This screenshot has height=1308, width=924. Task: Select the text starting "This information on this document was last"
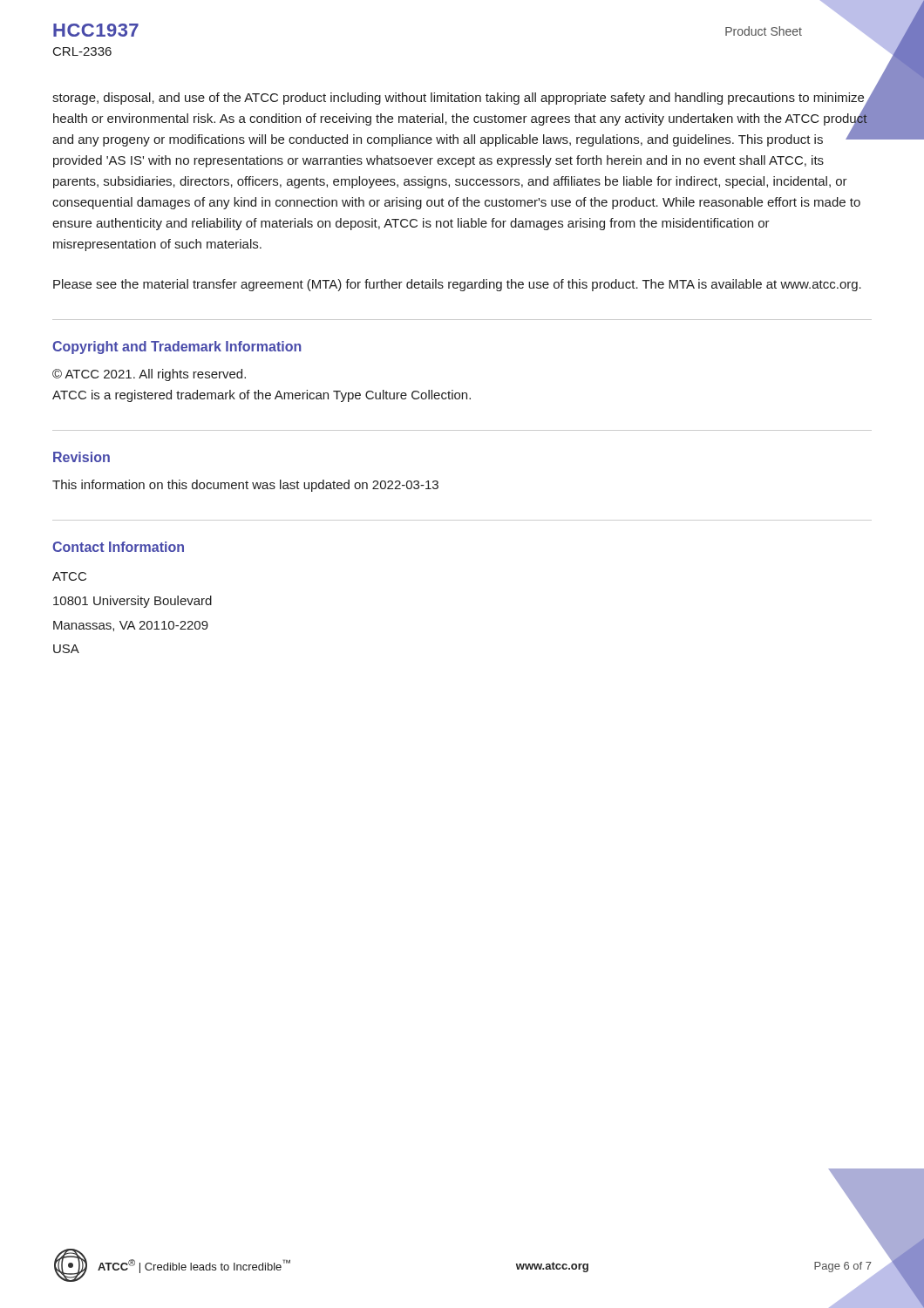pyautogui.click(x=246, y=484)
